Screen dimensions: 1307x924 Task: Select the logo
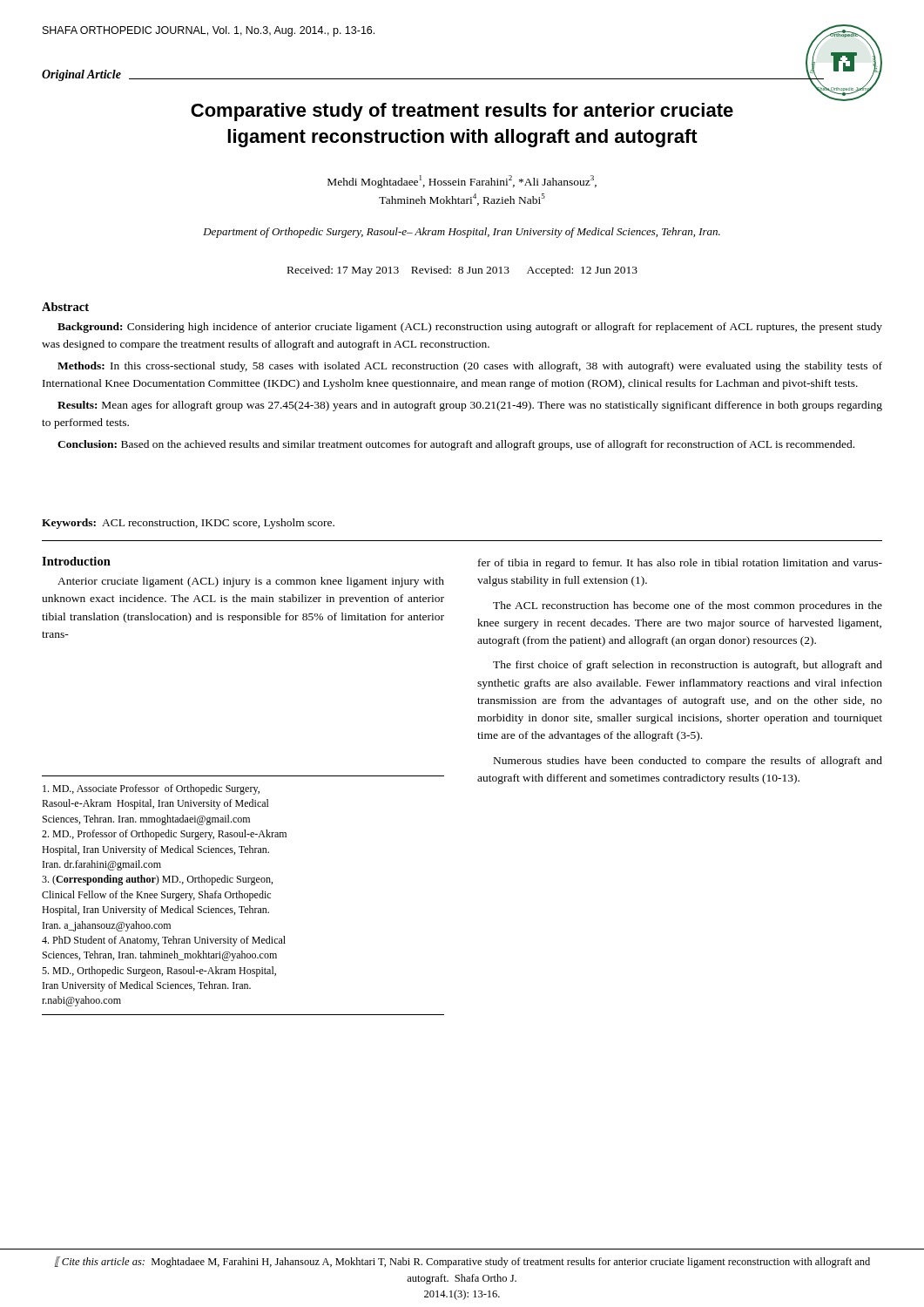click(x=844, y=63)
